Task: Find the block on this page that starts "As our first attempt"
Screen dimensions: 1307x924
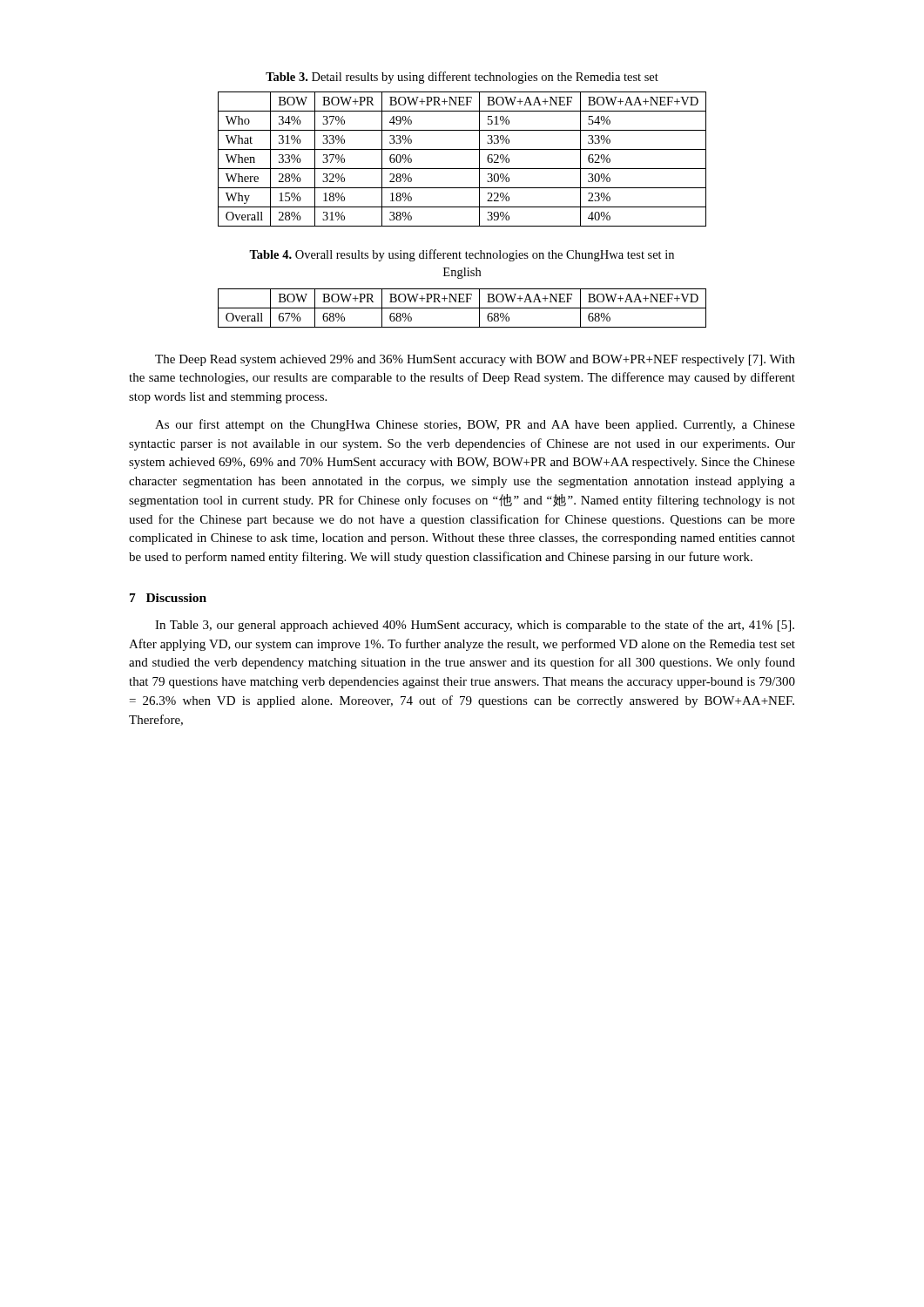Action: click(x=462, y=491)
